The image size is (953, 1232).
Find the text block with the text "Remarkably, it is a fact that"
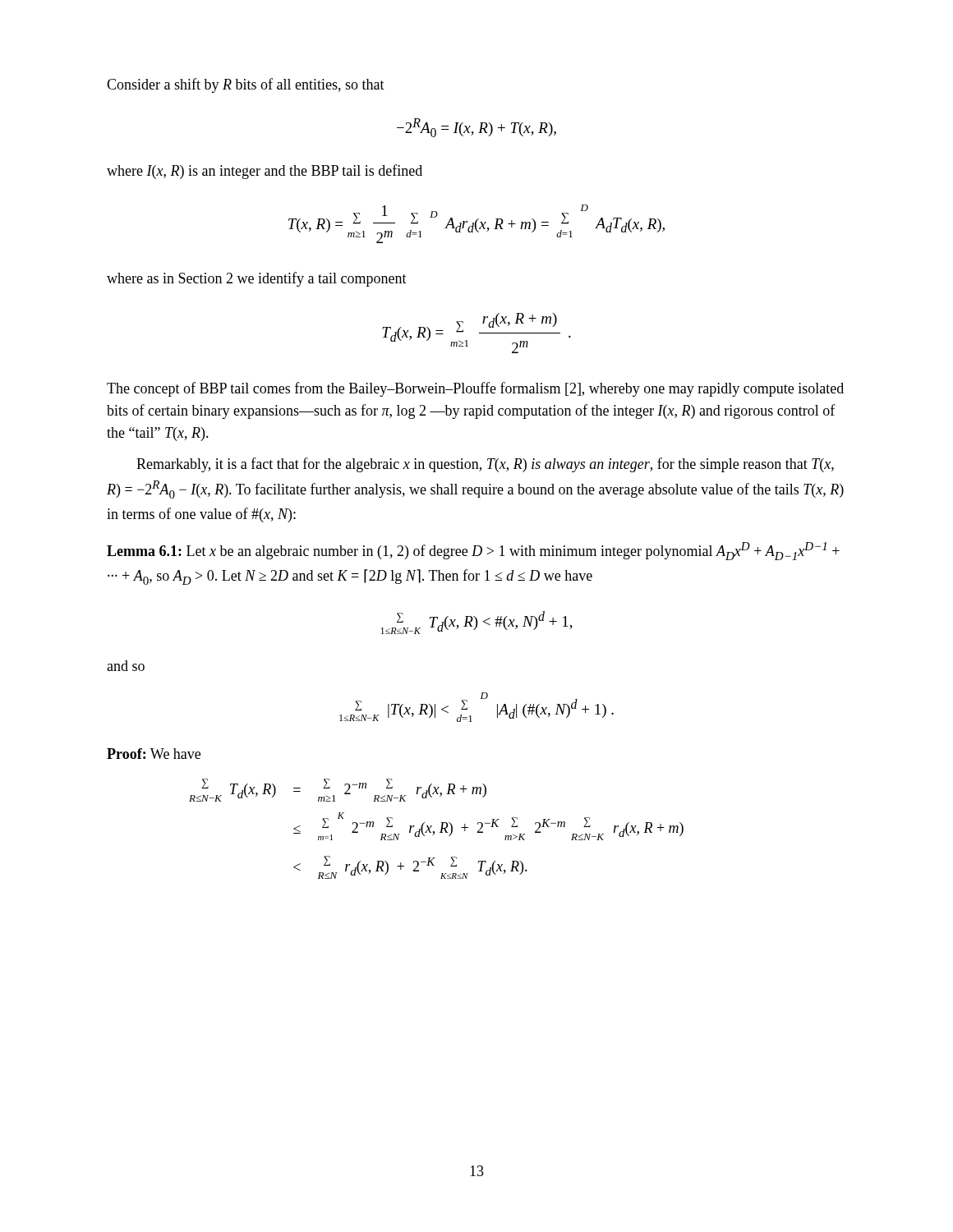click(x=475, y=489)
